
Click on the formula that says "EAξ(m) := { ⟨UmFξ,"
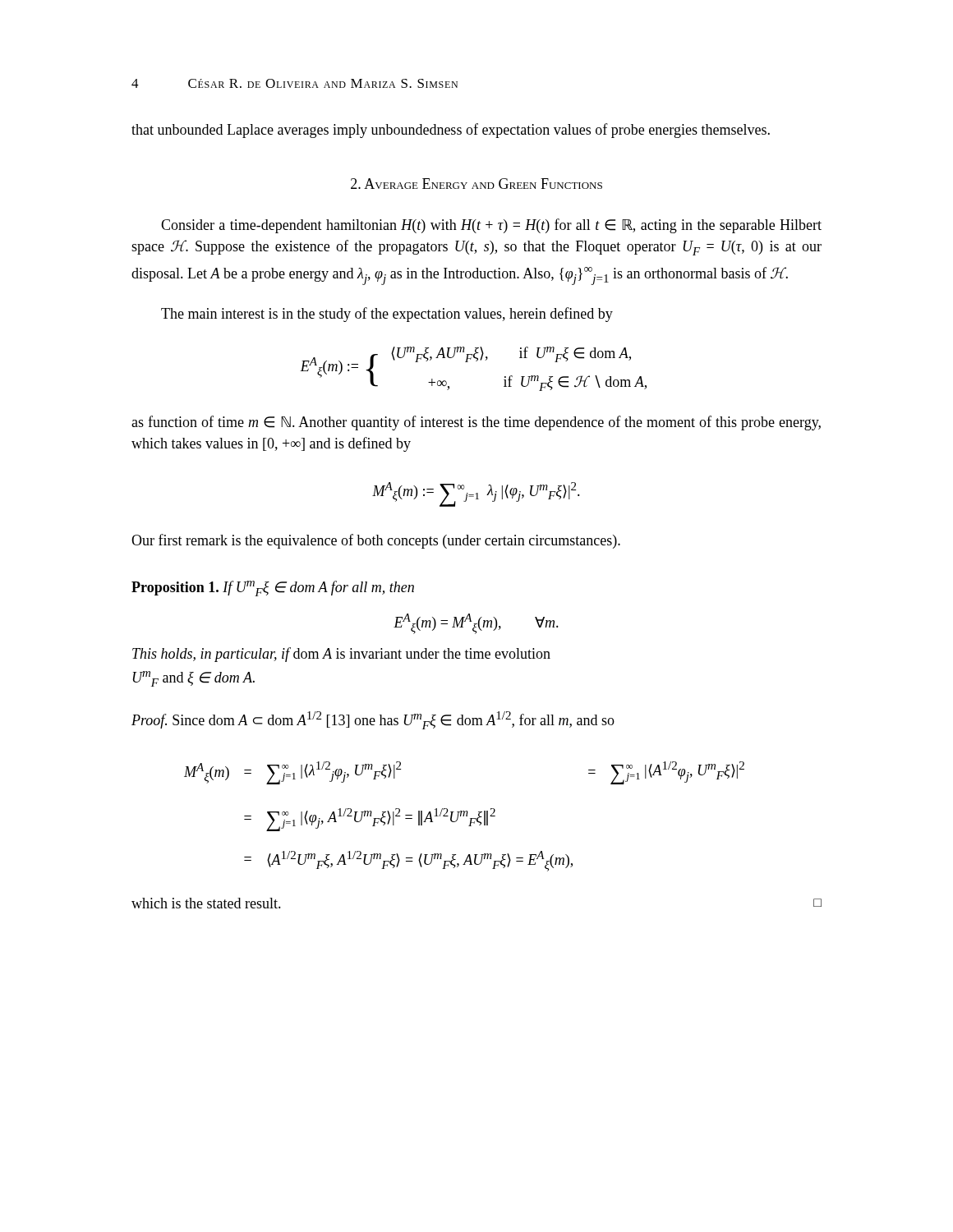point(476,368)
